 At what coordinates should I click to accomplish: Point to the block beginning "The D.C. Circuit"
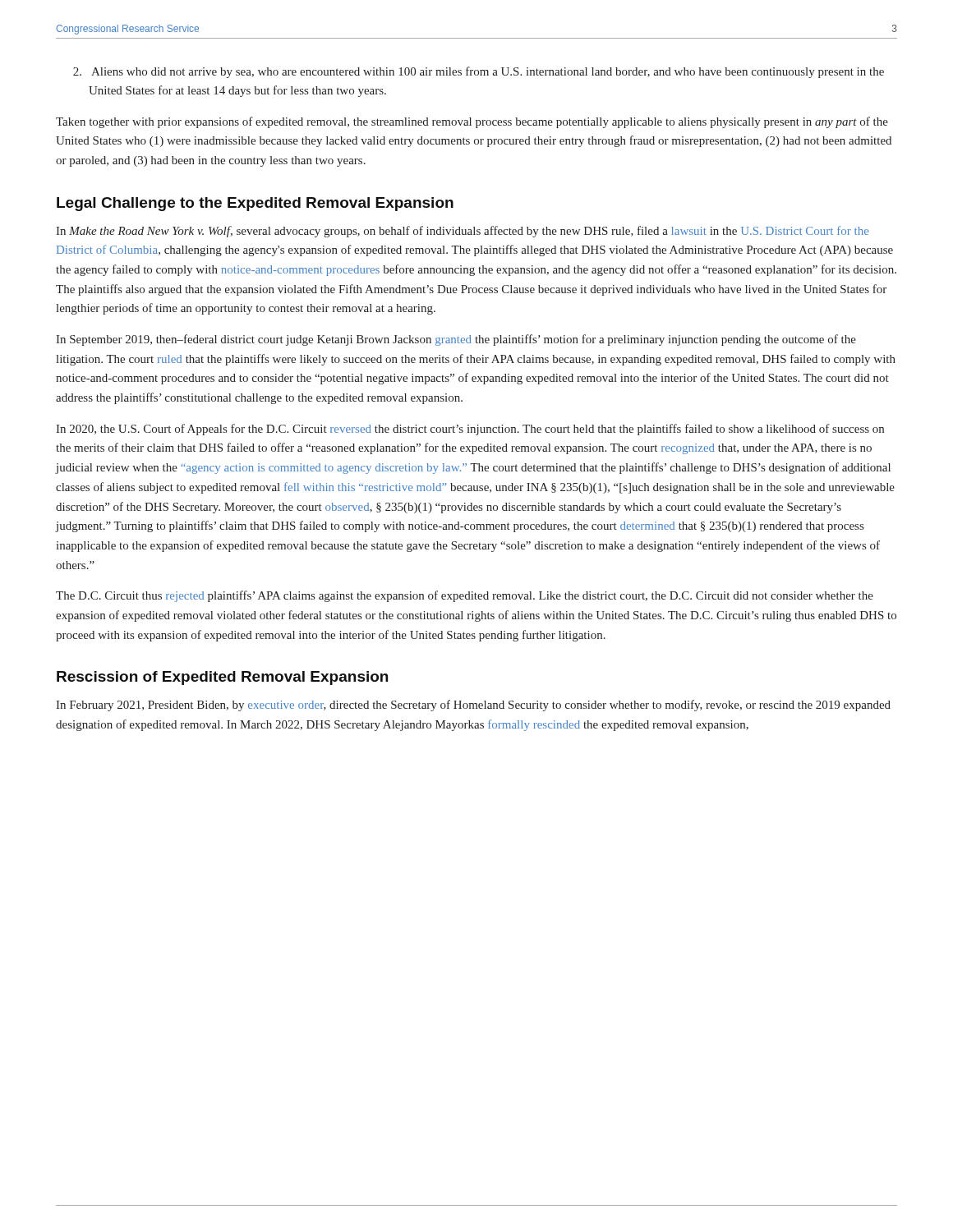tap(476, 615)
